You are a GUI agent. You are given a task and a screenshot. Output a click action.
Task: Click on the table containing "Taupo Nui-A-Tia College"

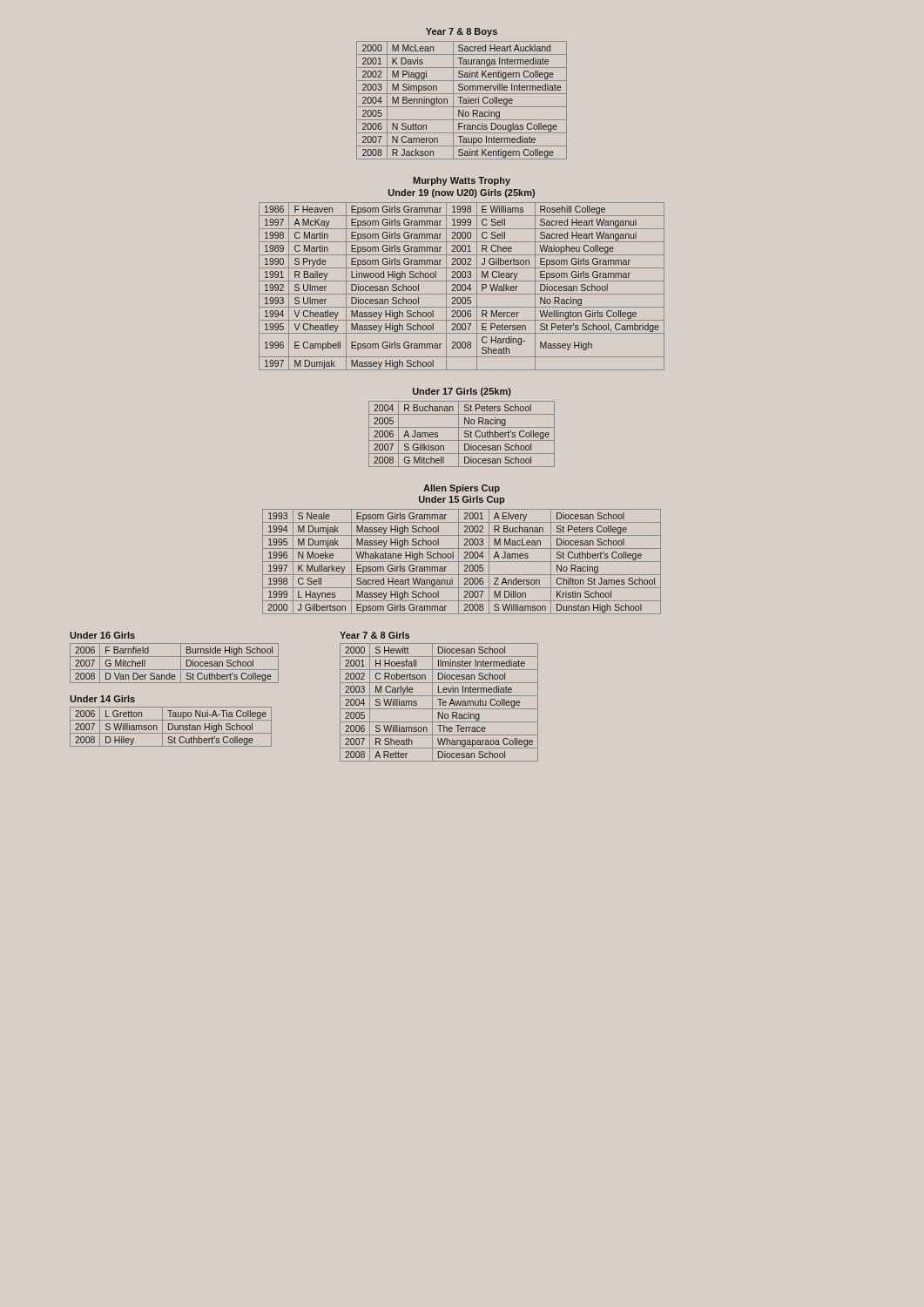[192, 727]
